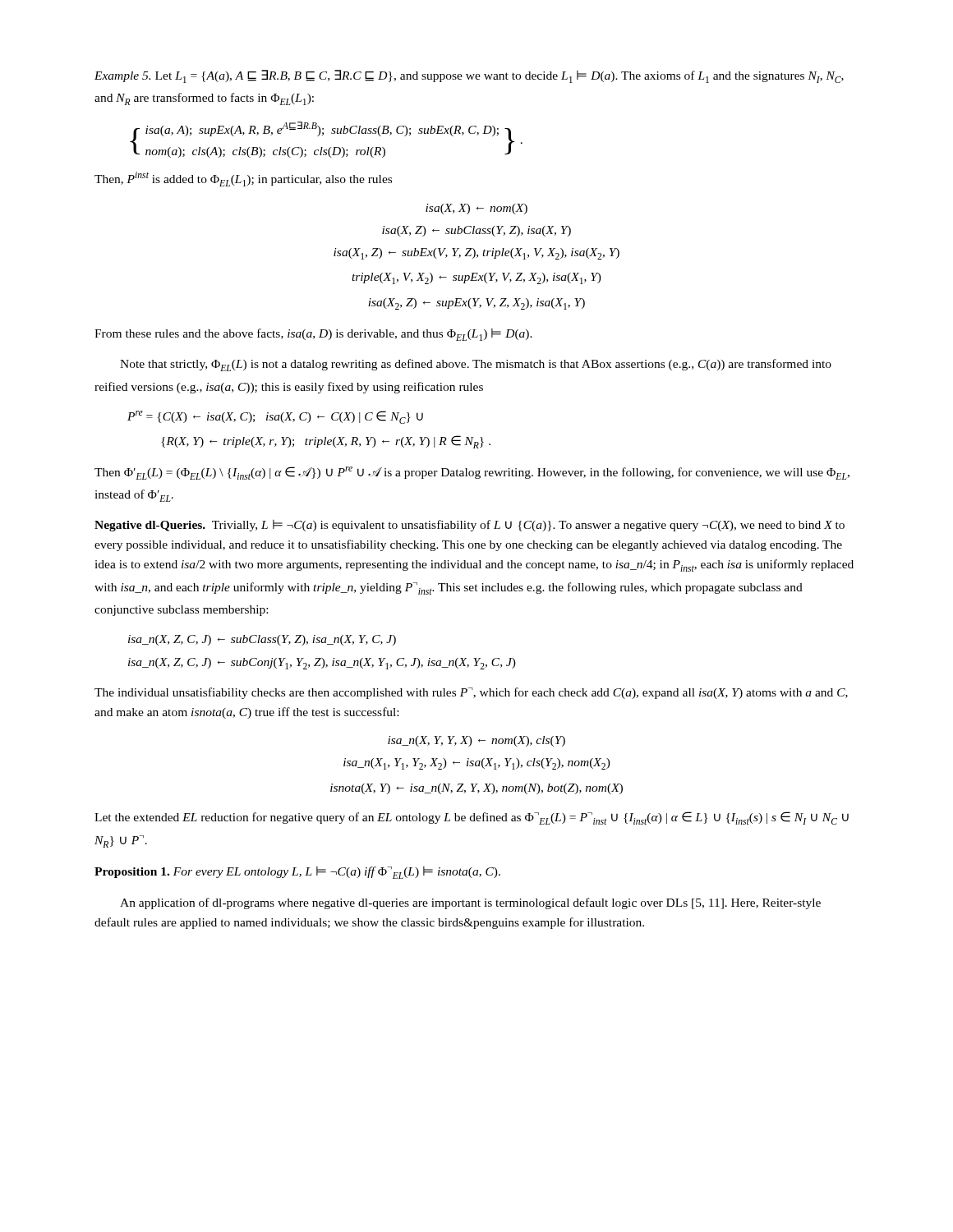Click on the region starting "isa_n(X, Z, C, J) ← subClass(Y, Z), isa_n(X,"

point(493,651)
